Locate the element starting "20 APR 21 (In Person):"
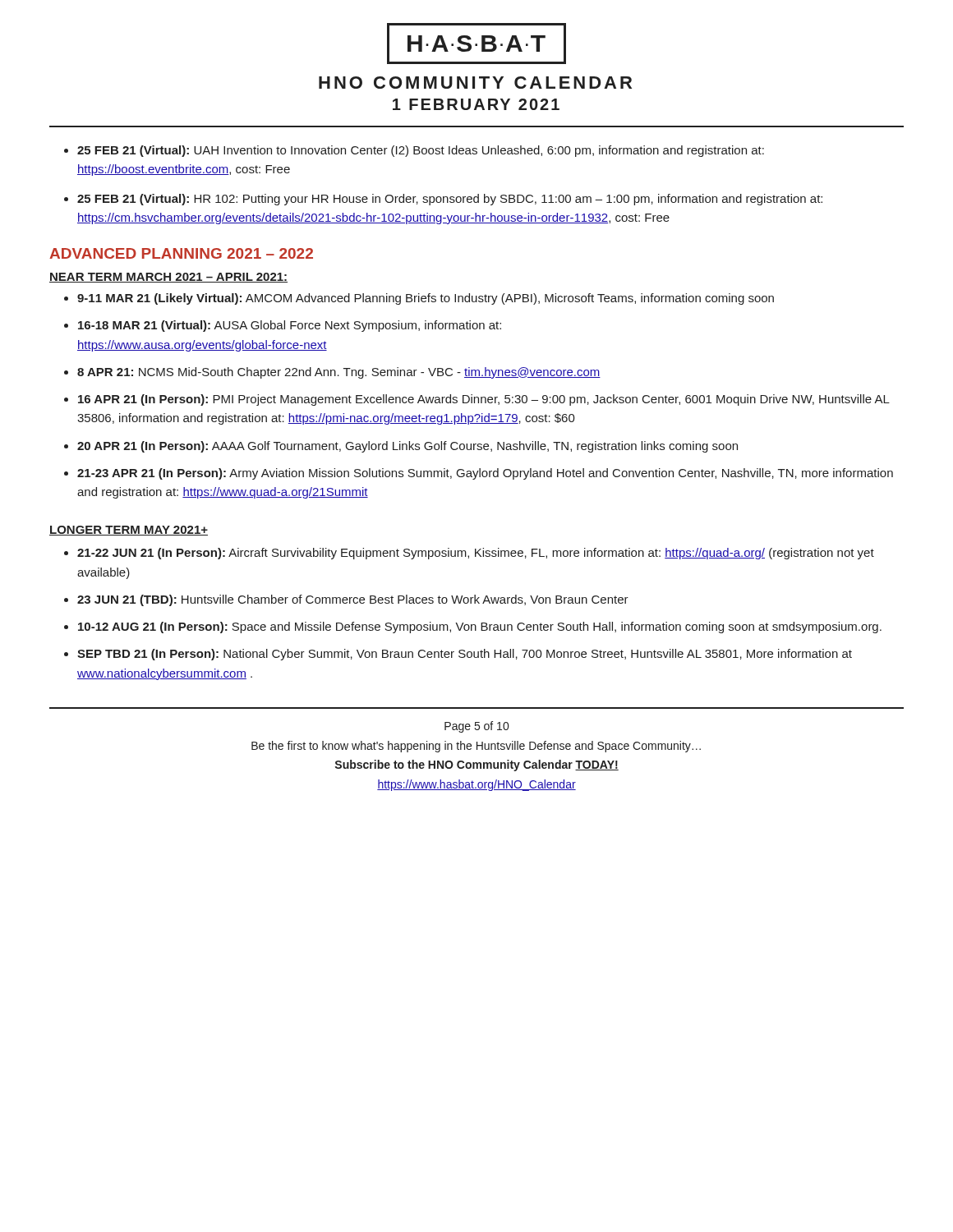The image size is (953, 1232). point(408,445)
